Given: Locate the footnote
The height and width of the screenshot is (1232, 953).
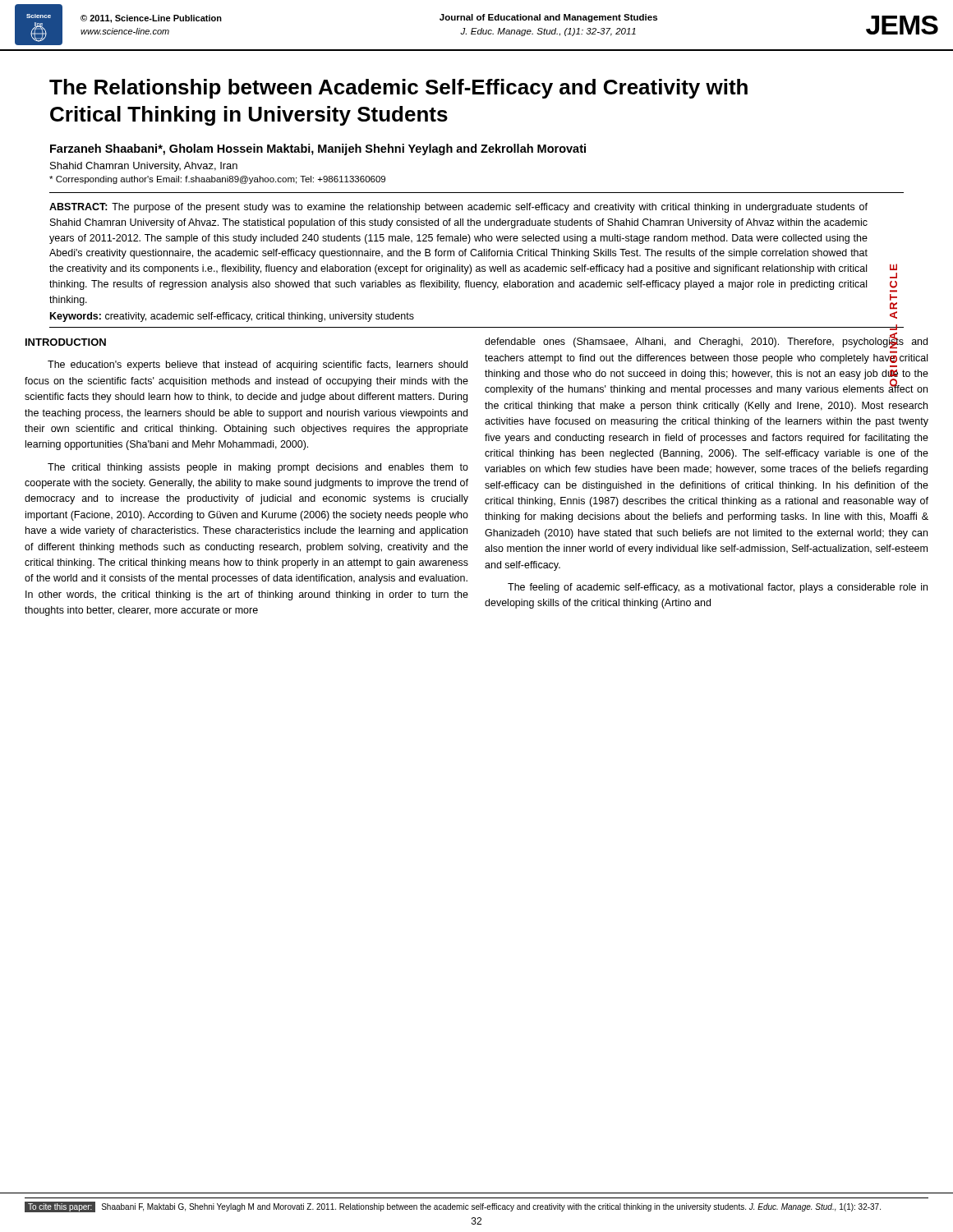Looking at the screenshot, I should [476, 179].
